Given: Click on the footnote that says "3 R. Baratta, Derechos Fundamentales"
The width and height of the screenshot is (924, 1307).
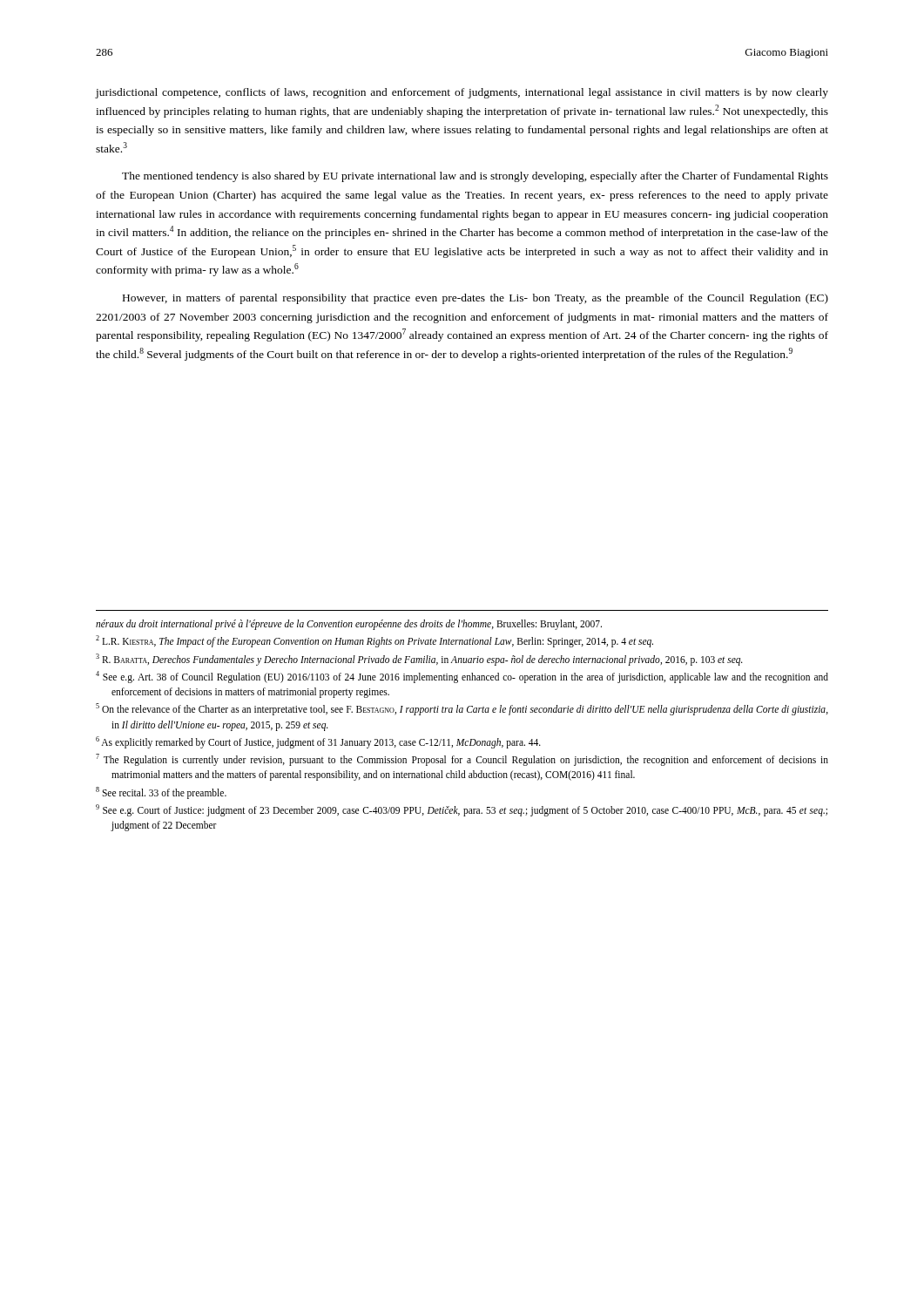Looking at the screenshot, I should [419, 658].
